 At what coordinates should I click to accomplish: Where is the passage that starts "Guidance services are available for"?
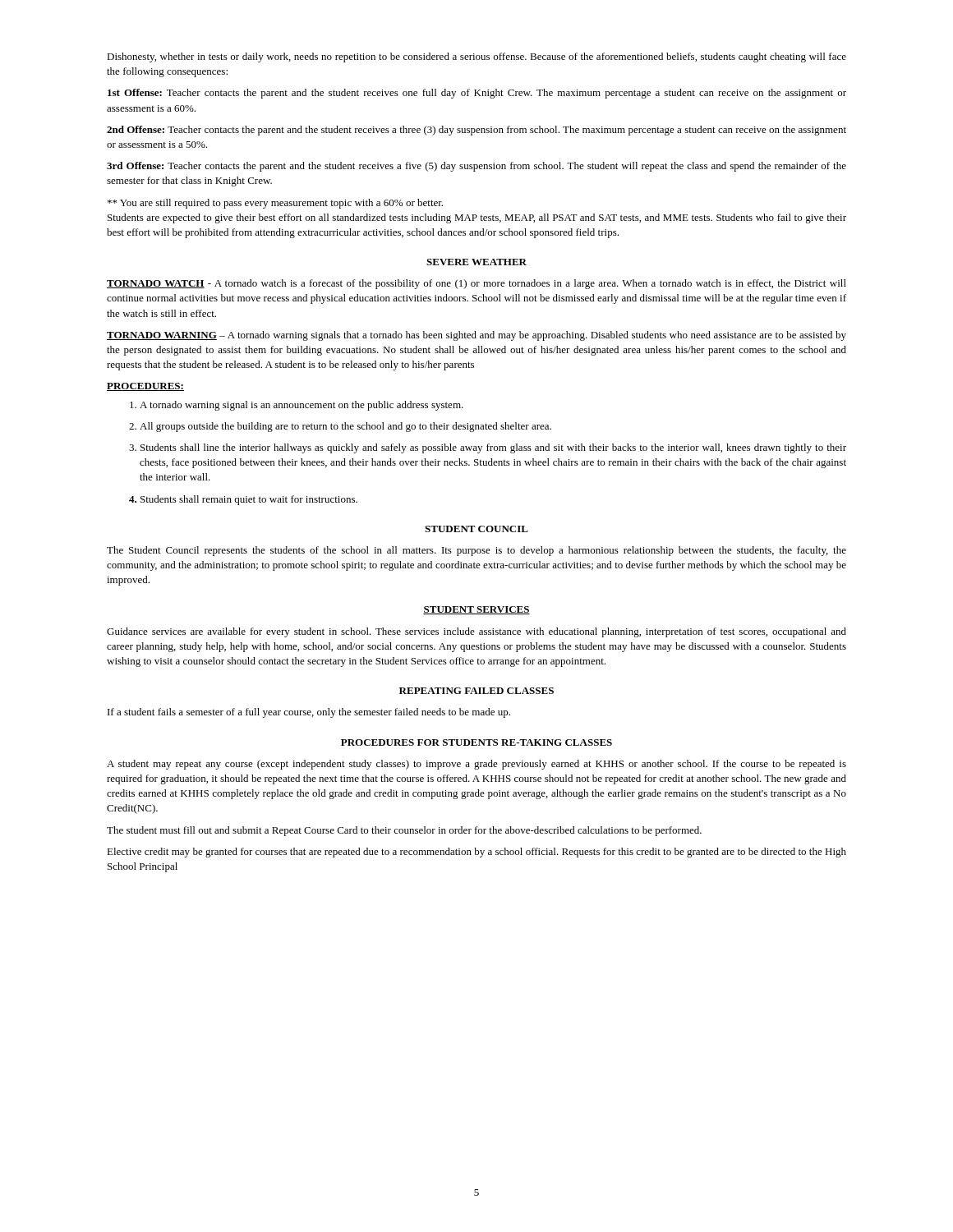coord(476,646)
